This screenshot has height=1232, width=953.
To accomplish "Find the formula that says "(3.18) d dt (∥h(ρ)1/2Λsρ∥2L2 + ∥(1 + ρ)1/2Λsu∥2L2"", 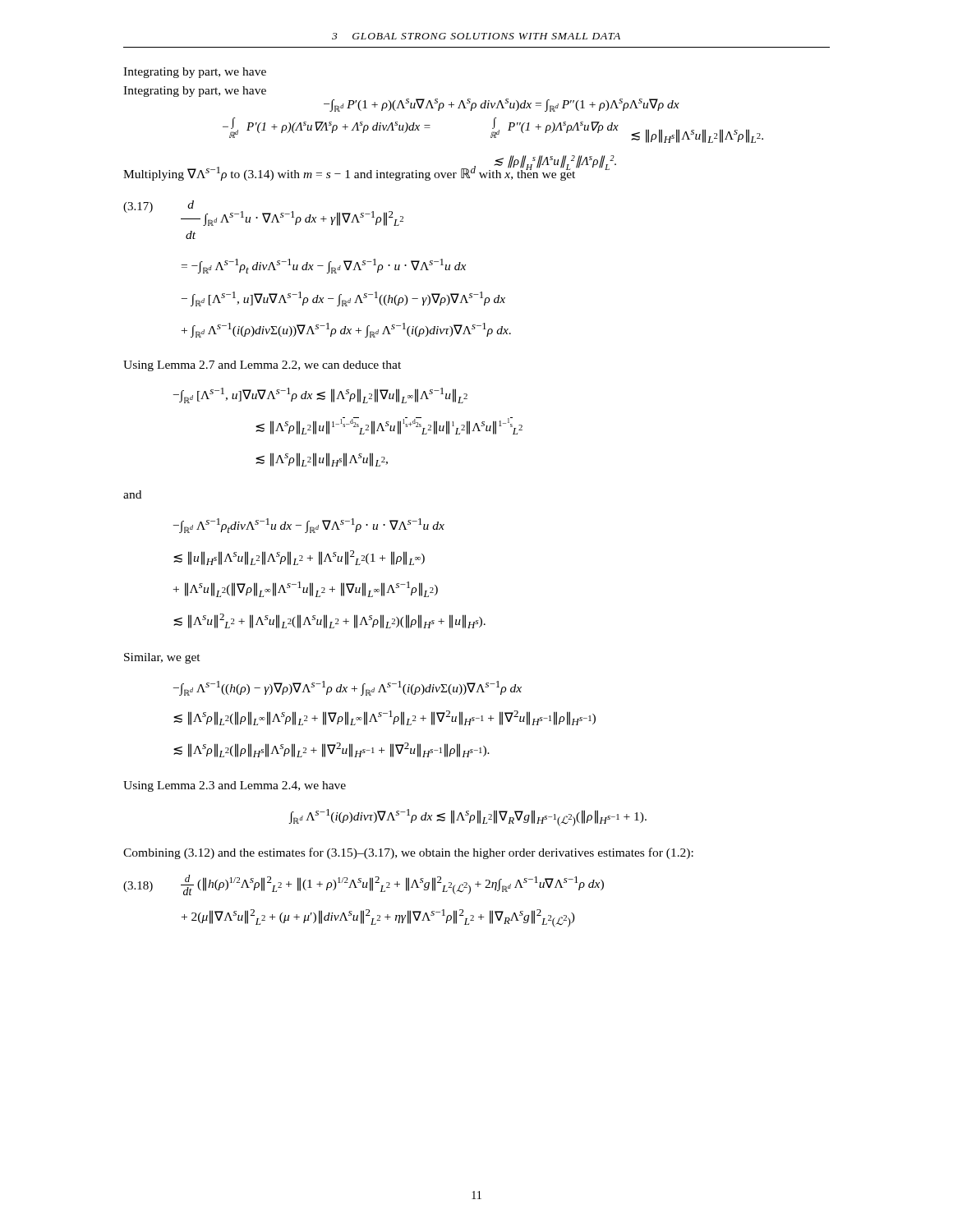I will 476,901.
